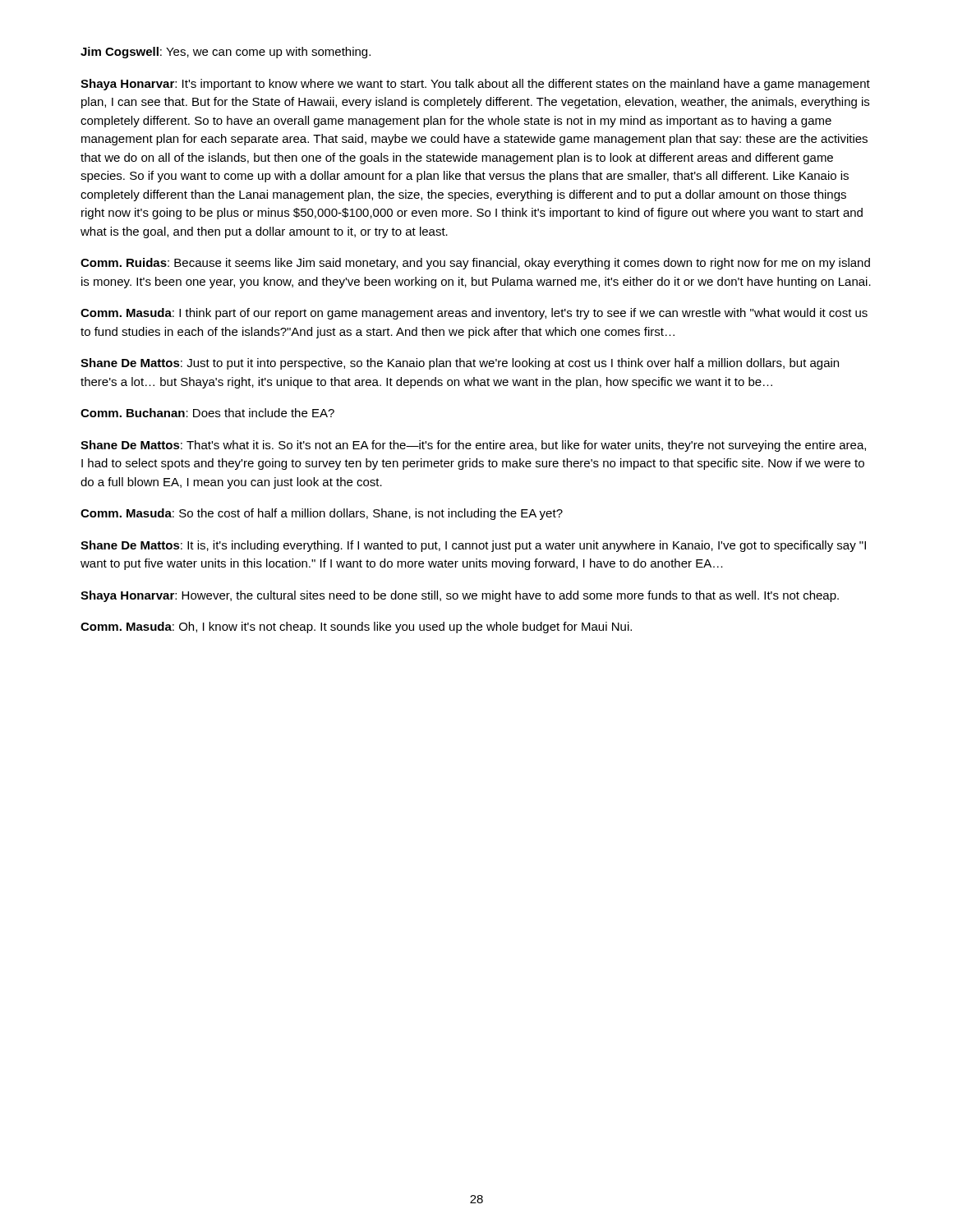953x1232 pixels.
Task: Locate the block of text that opens with "Comm. Masuda: So the cost"
Action: pyautogui.click(x=322, y=513)
